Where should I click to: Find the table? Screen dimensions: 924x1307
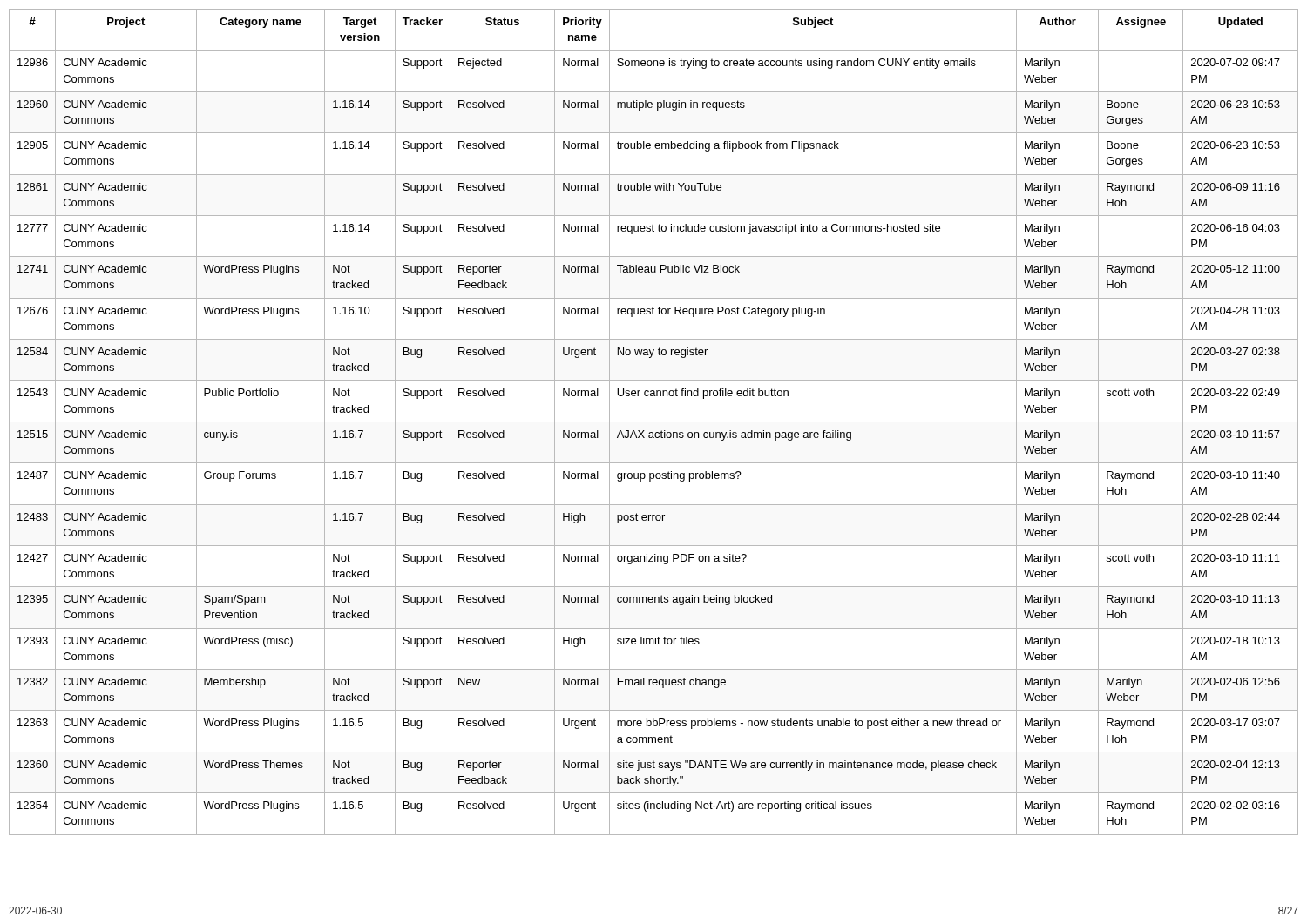[654, 422]
